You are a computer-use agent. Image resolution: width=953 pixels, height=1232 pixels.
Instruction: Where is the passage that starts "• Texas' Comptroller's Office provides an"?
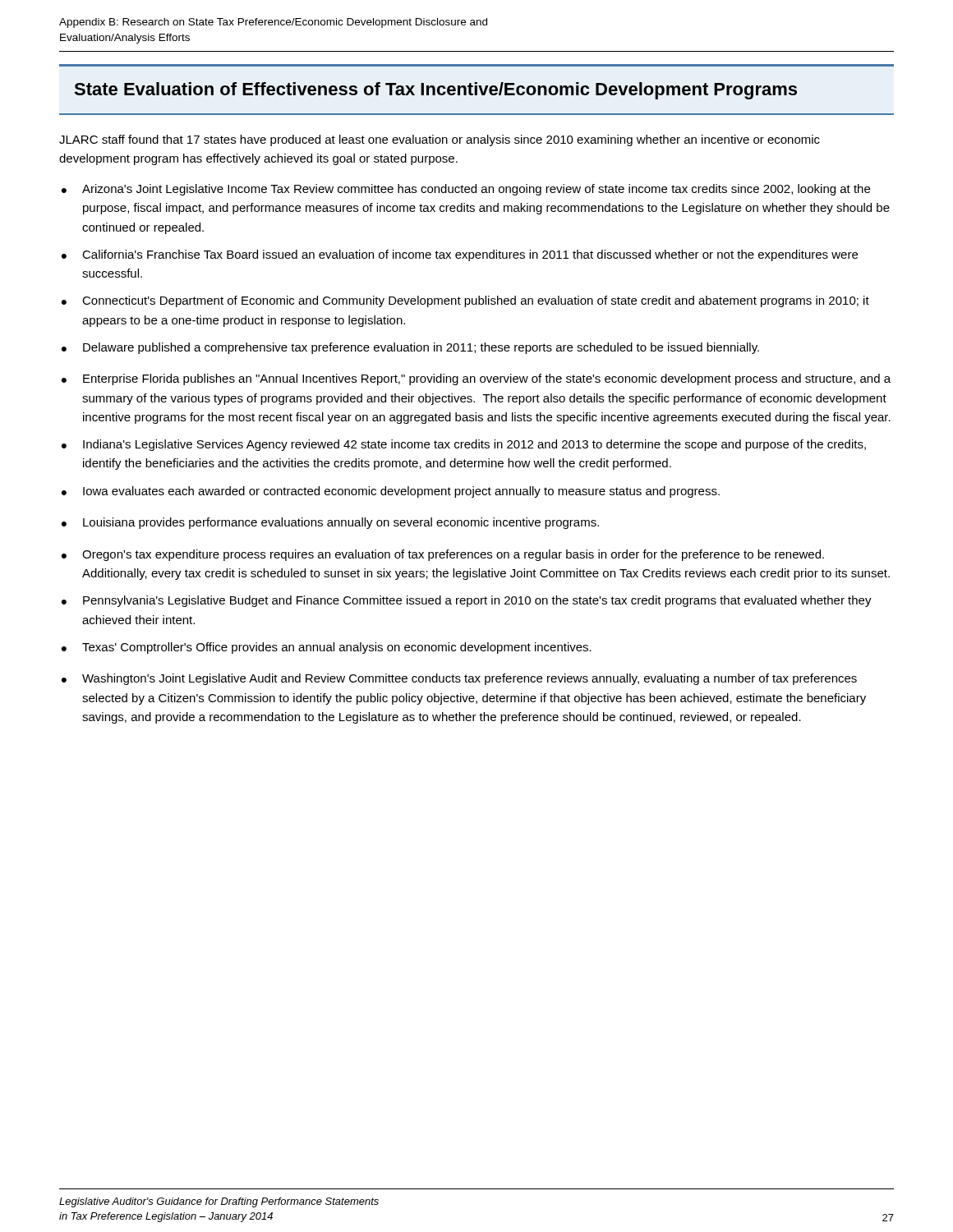pos(326,649)
